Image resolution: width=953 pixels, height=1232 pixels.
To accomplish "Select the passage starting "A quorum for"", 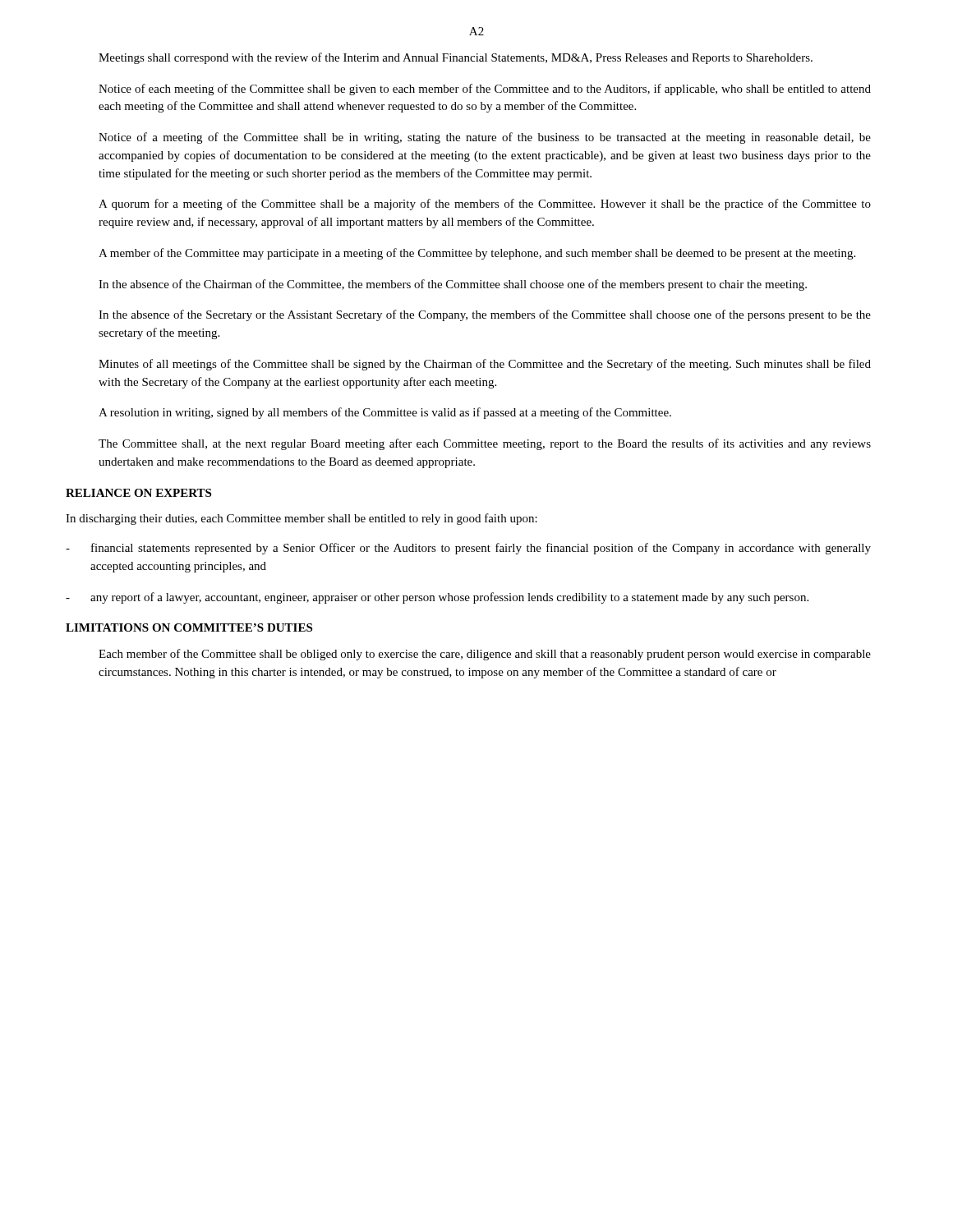I will pos(485,213).
